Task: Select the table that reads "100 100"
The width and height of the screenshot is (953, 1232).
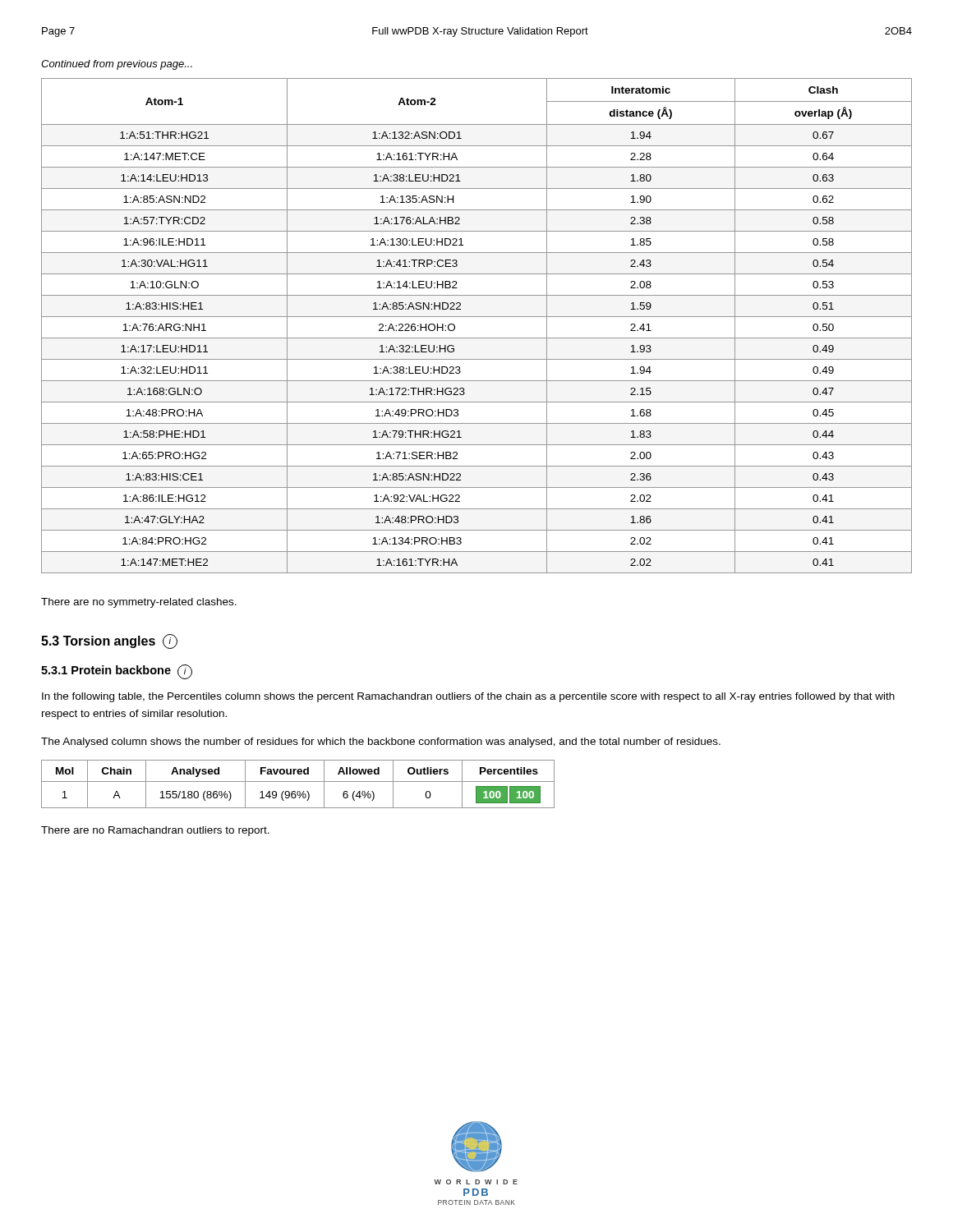Action: tap(476, 784)
